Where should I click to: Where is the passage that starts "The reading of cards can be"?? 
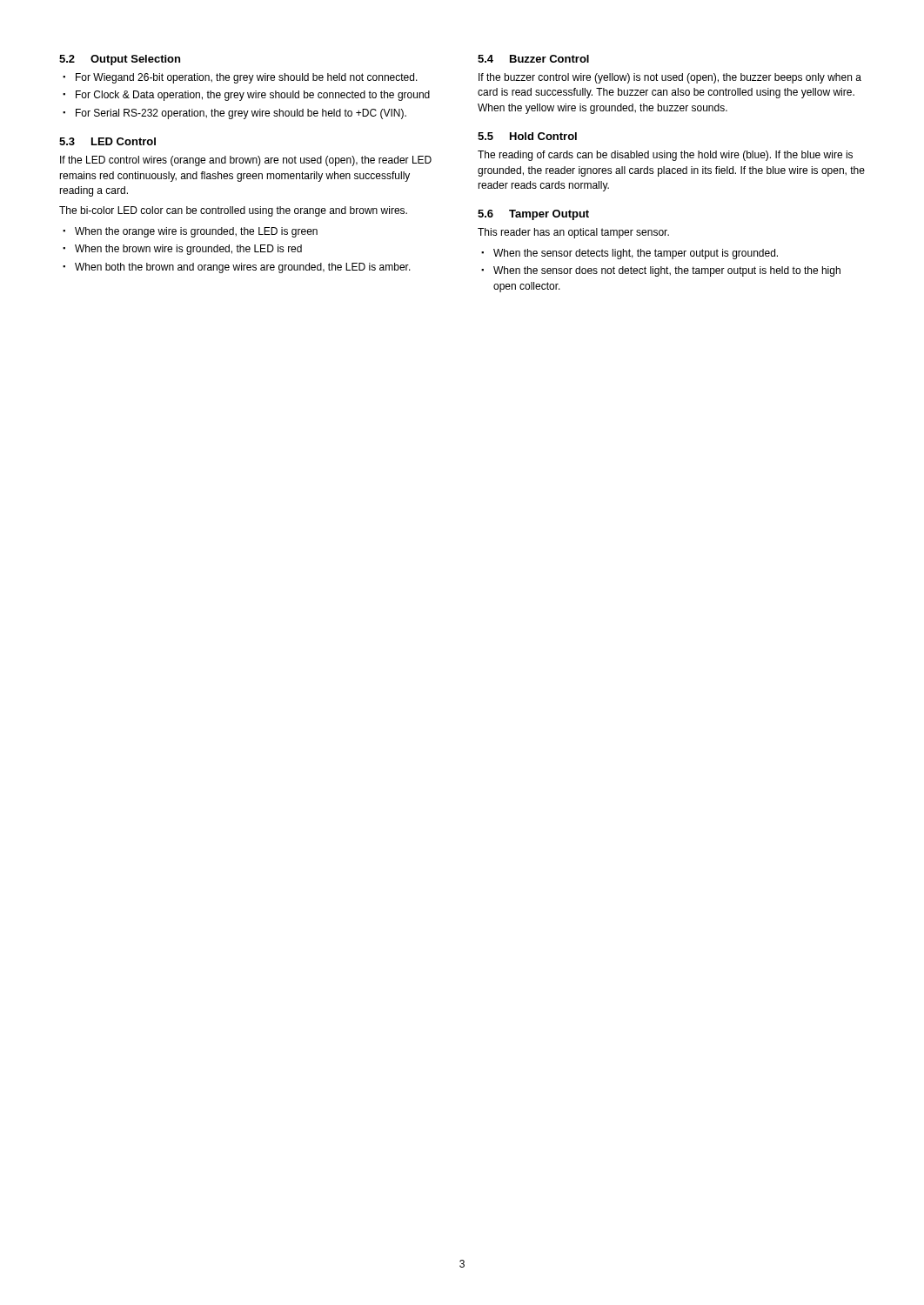[x=671, y=170]
